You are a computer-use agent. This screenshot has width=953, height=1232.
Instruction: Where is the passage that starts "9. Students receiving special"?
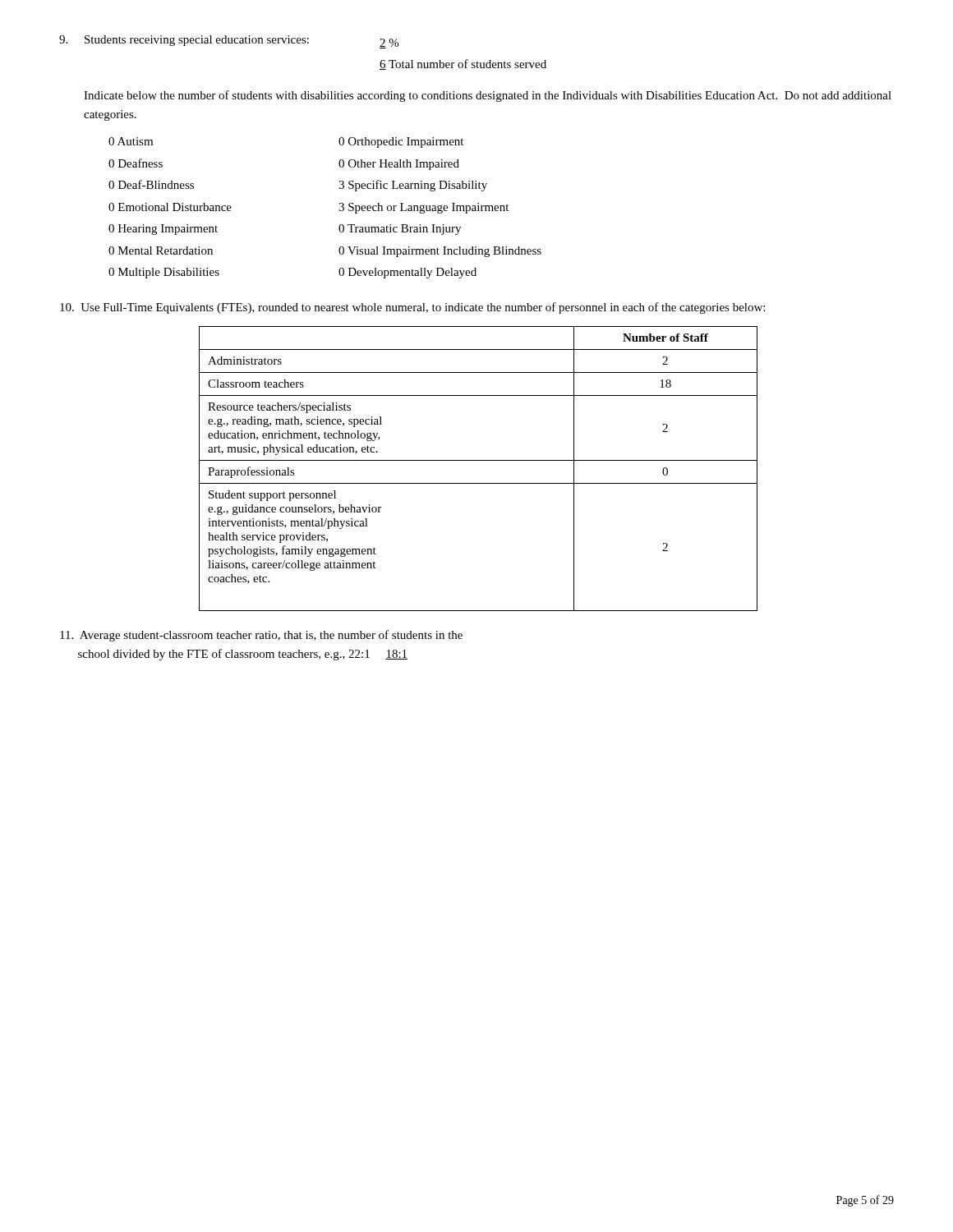[x=303, y=54]
